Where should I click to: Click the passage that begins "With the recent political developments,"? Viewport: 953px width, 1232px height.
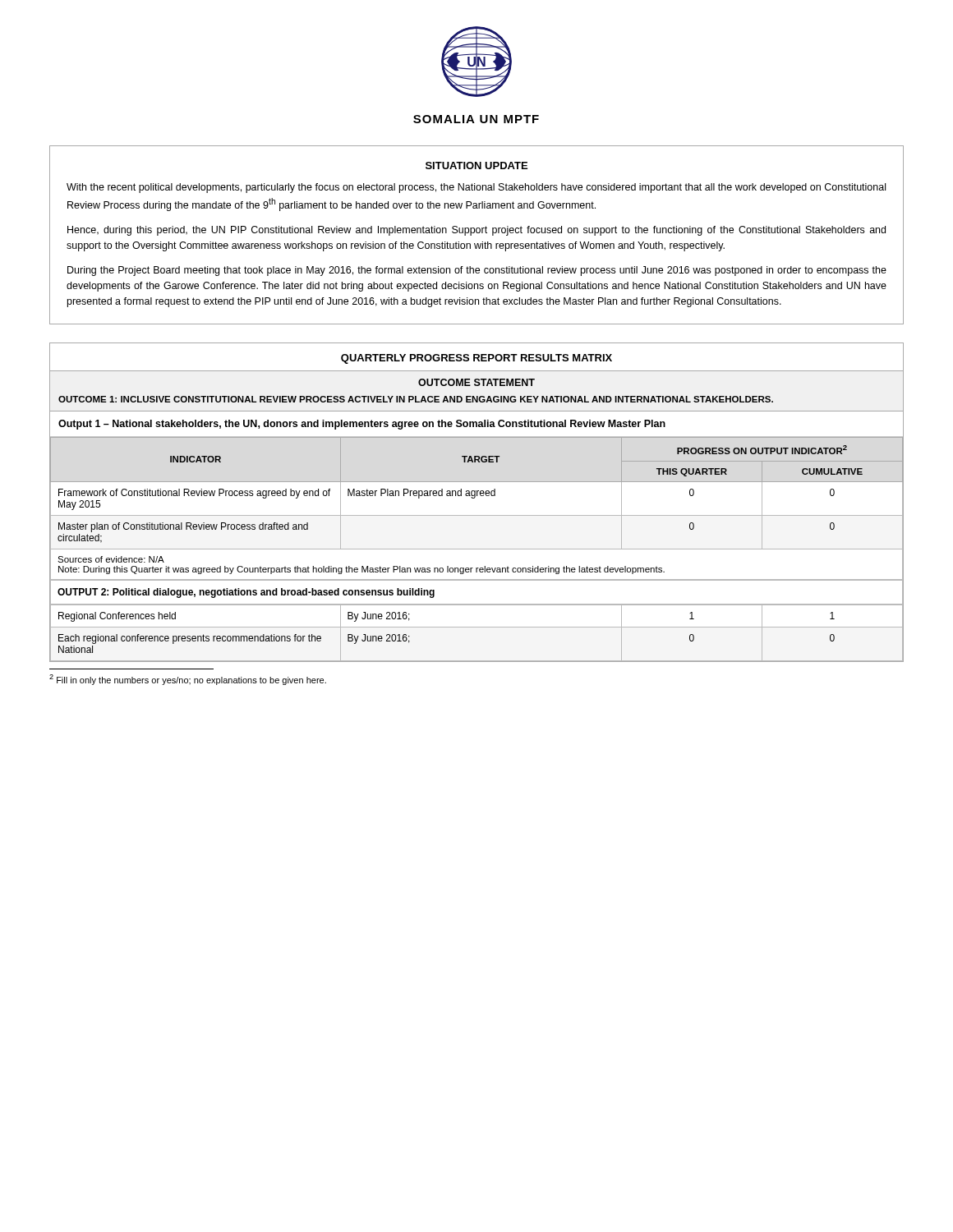(476, 197)
